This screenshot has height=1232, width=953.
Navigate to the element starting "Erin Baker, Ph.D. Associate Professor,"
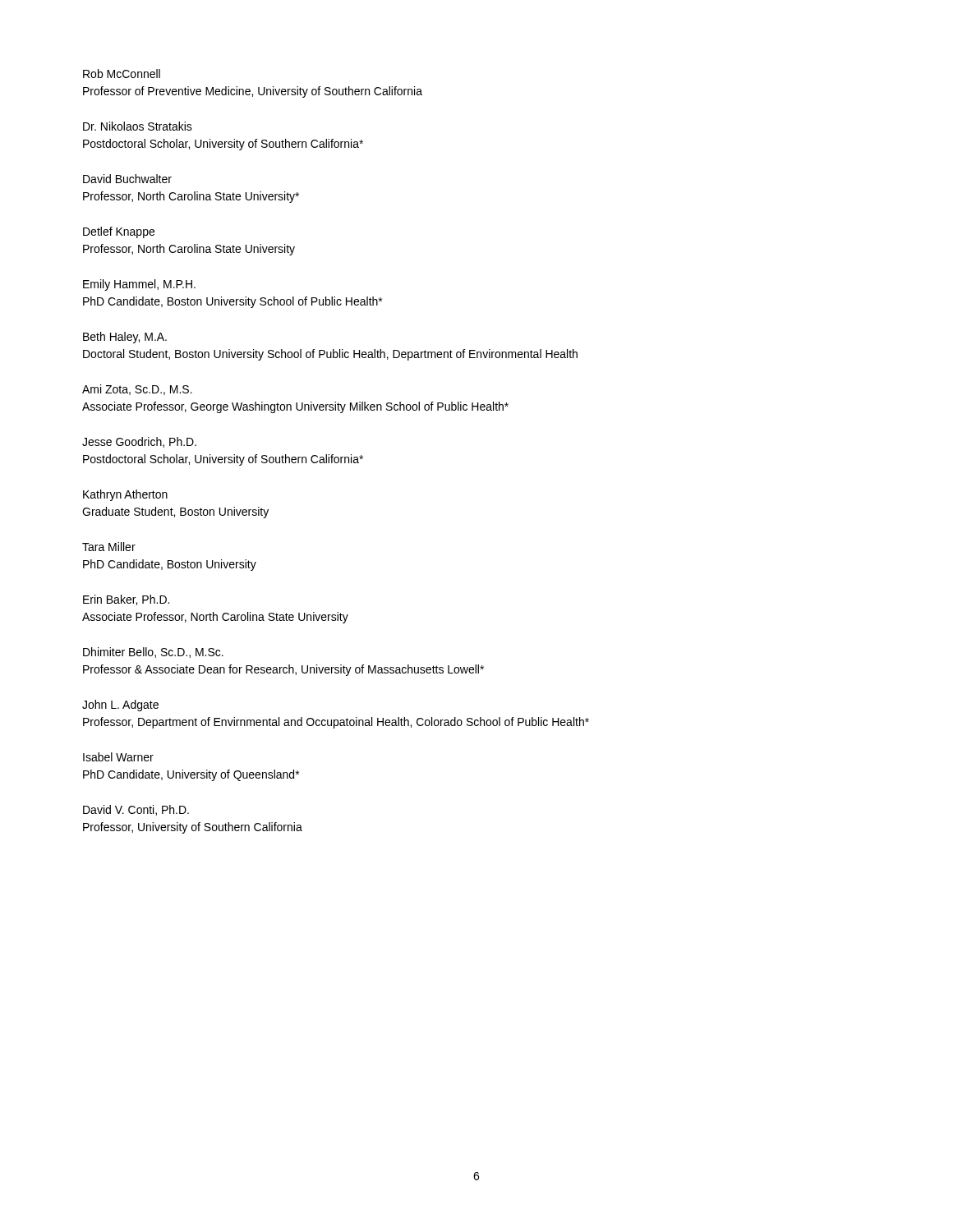point(126,600)
